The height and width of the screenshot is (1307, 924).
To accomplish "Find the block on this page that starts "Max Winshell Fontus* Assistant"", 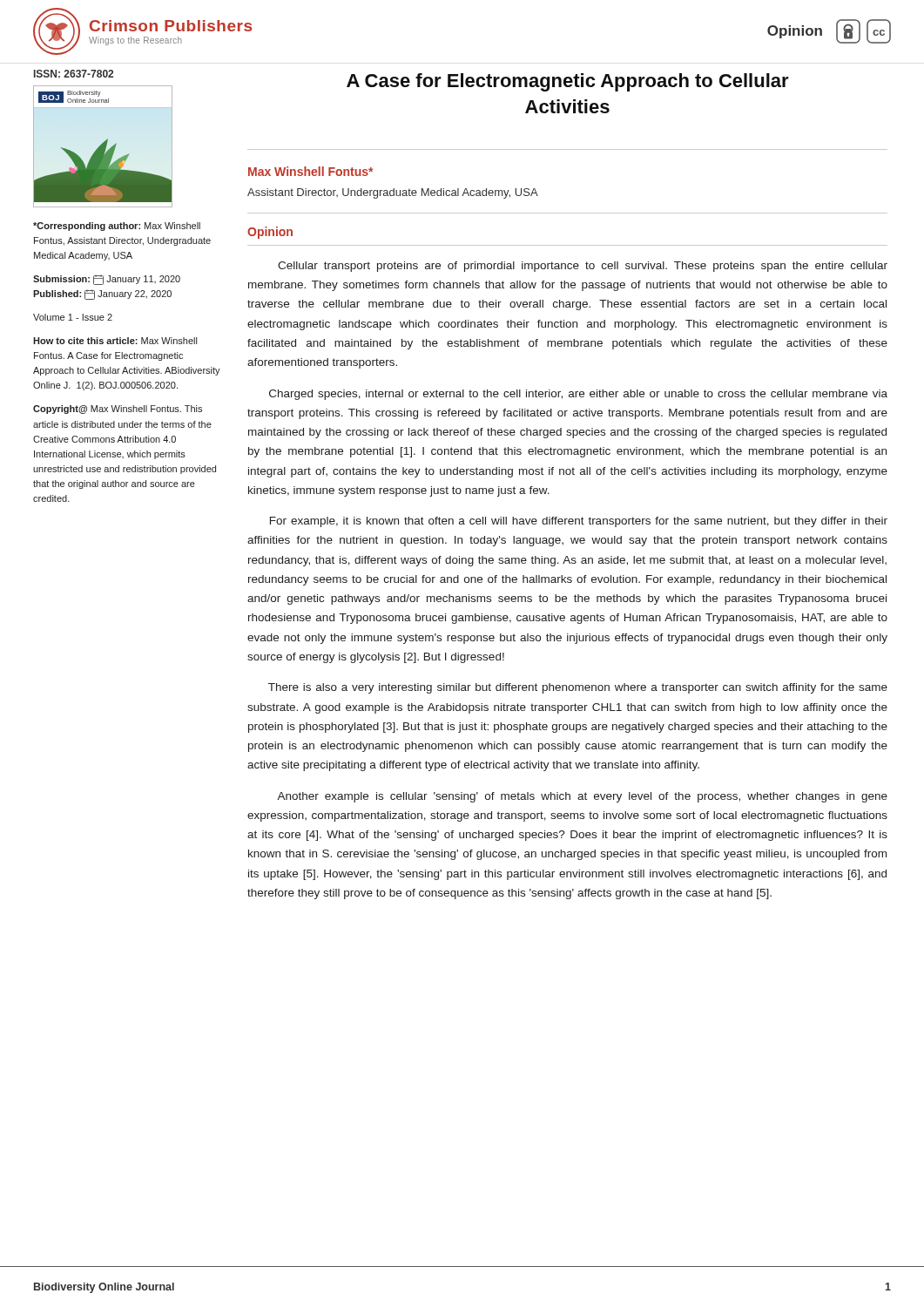I will (x=310, y=171).
